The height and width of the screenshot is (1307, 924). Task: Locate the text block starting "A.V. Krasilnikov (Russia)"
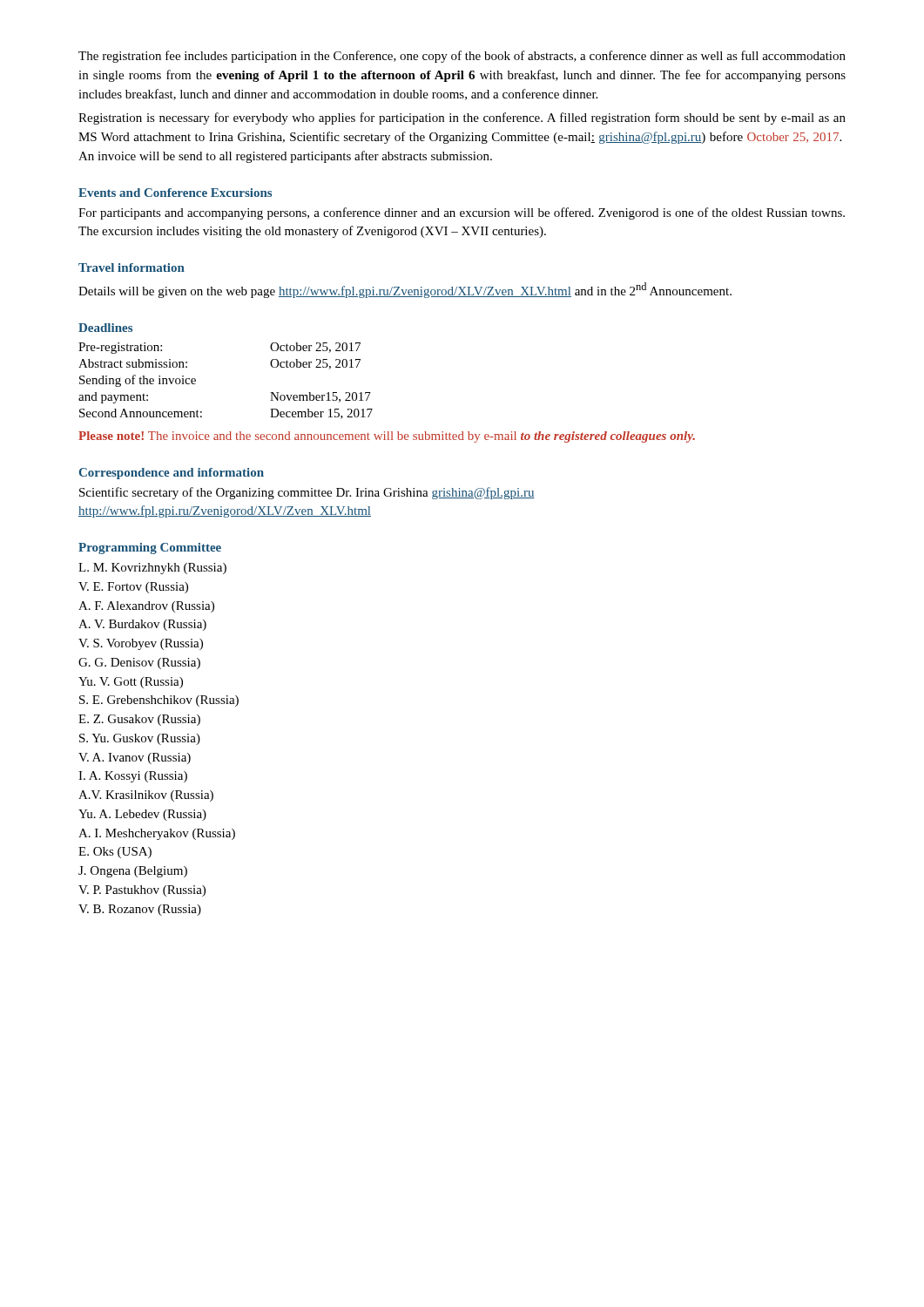(x=146, y=795)
